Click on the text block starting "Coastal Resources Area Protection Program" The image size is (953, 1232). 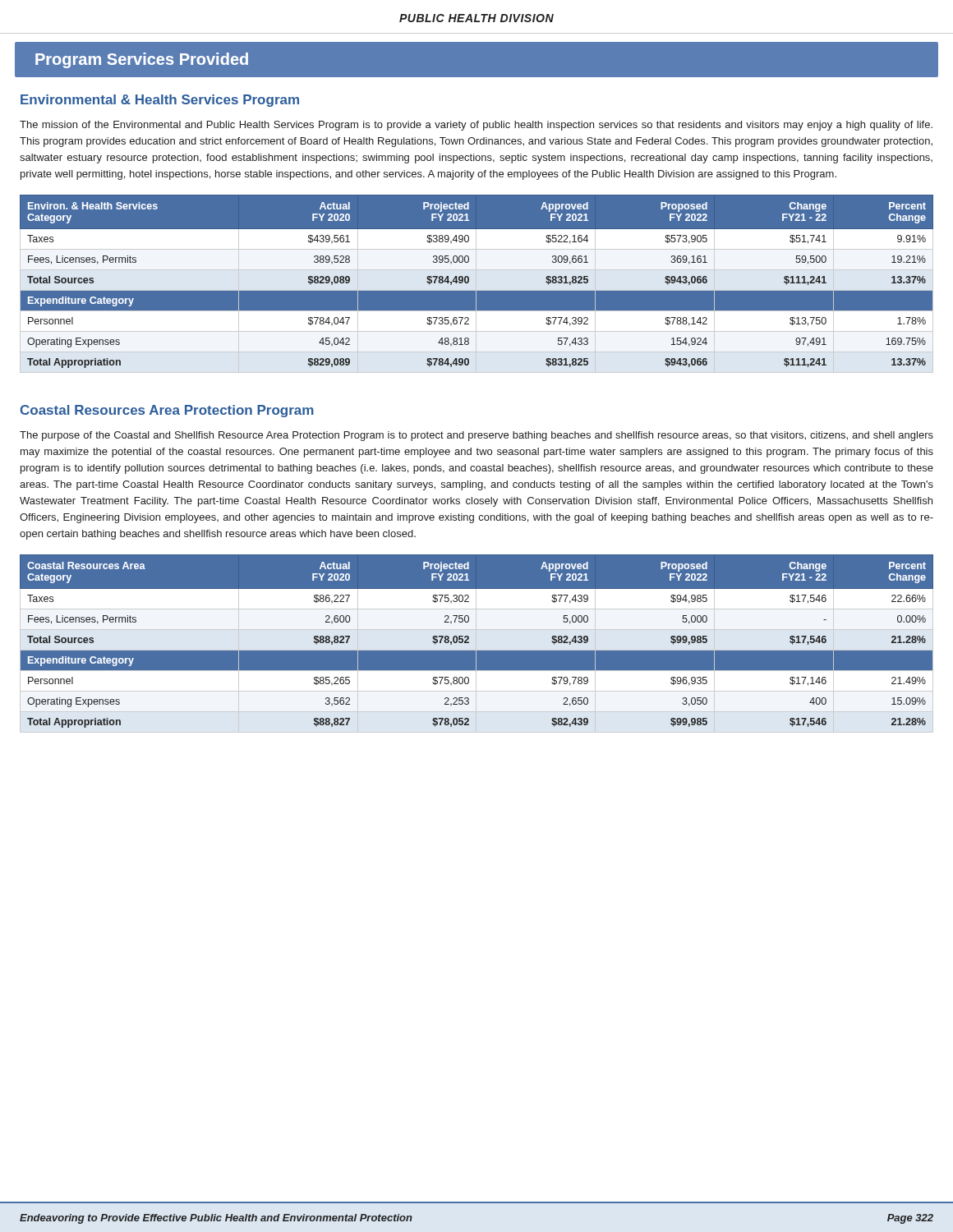[x=167, y=410]
